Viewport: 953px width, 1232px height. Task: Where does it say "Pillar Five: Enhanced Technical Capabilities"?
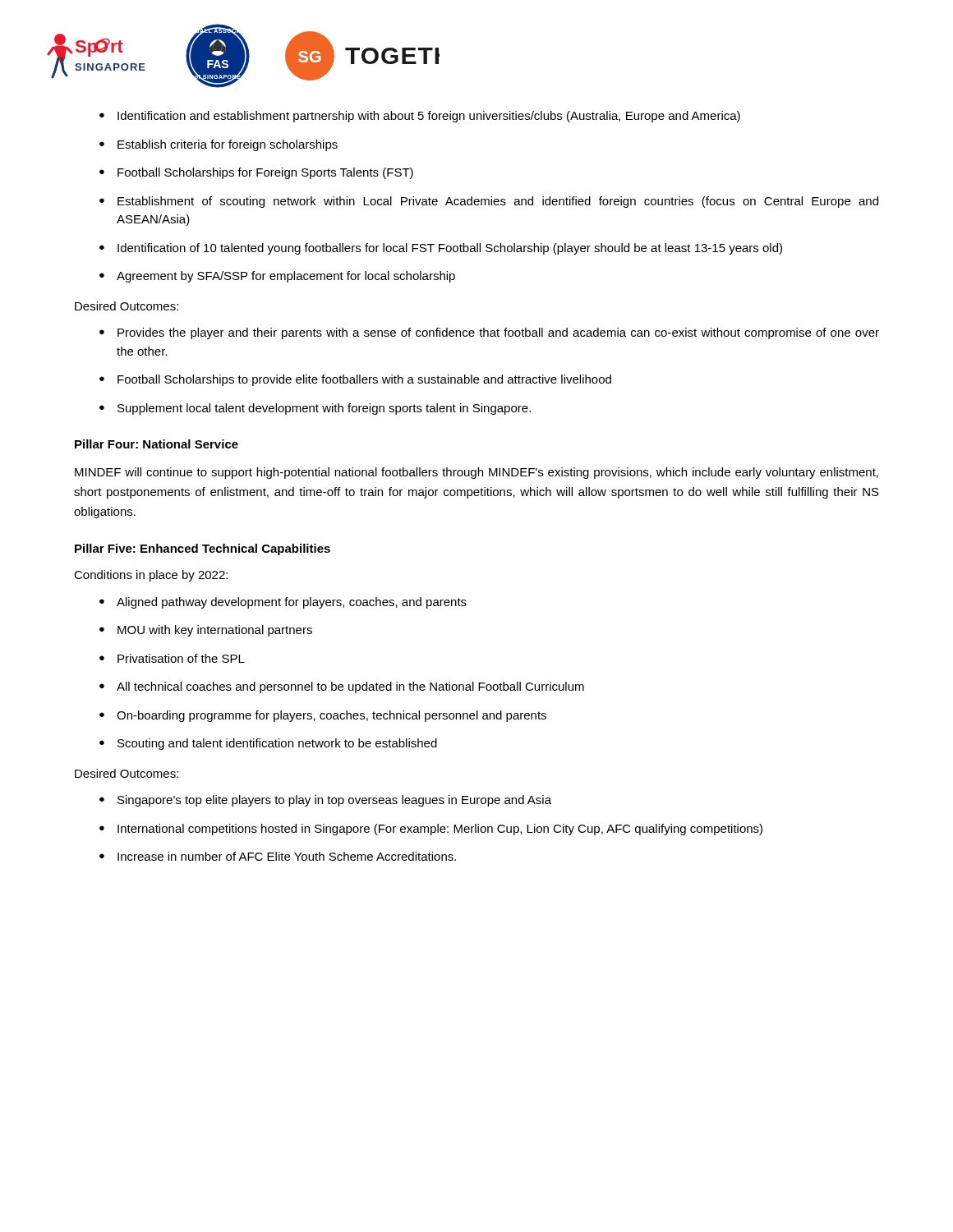point(202,548)
